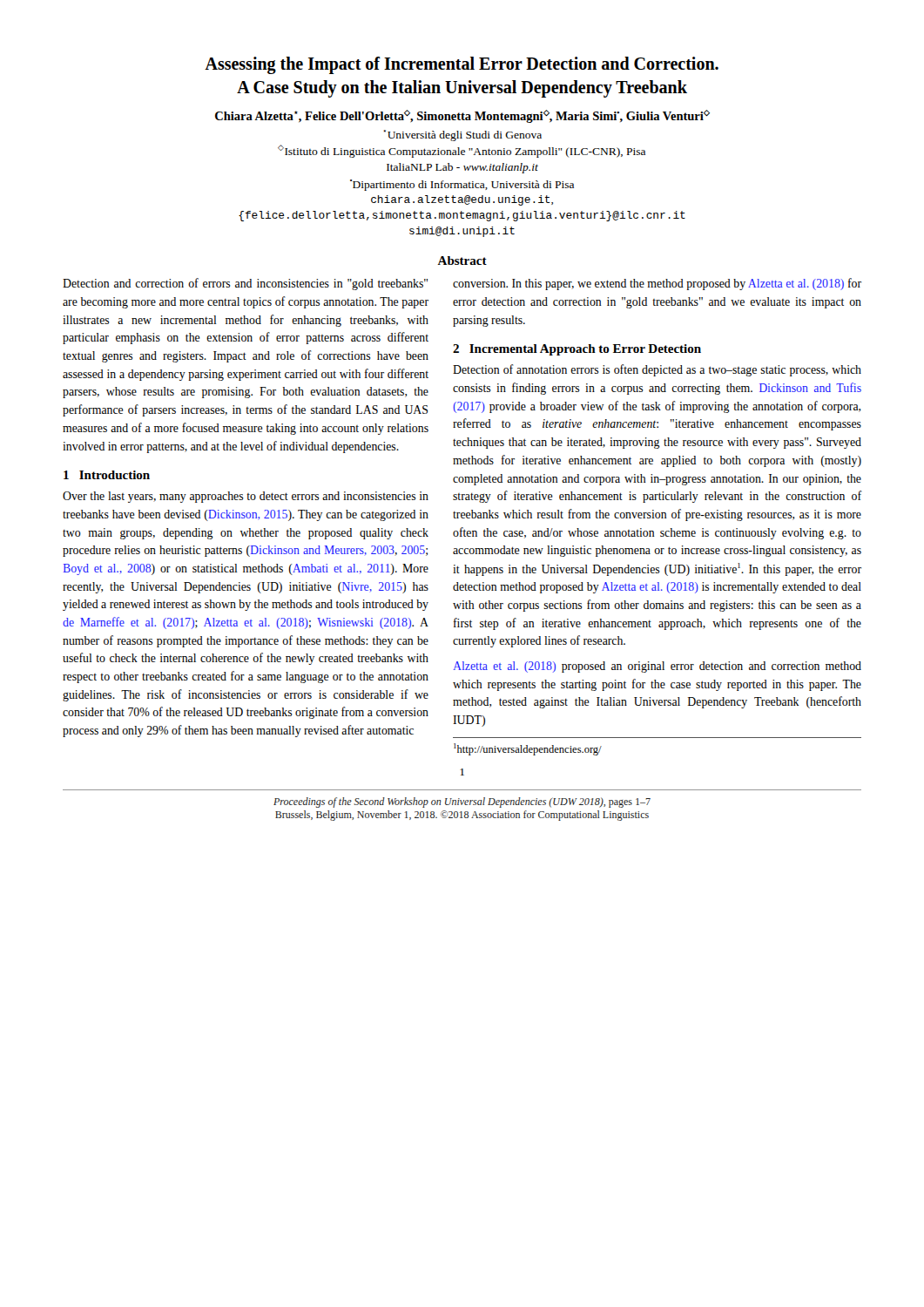Where is the passage that starts "conversion. In this paper, we extend the"?
The image size is (924, 1307).
pyautogui.click(x=657, y=302)
